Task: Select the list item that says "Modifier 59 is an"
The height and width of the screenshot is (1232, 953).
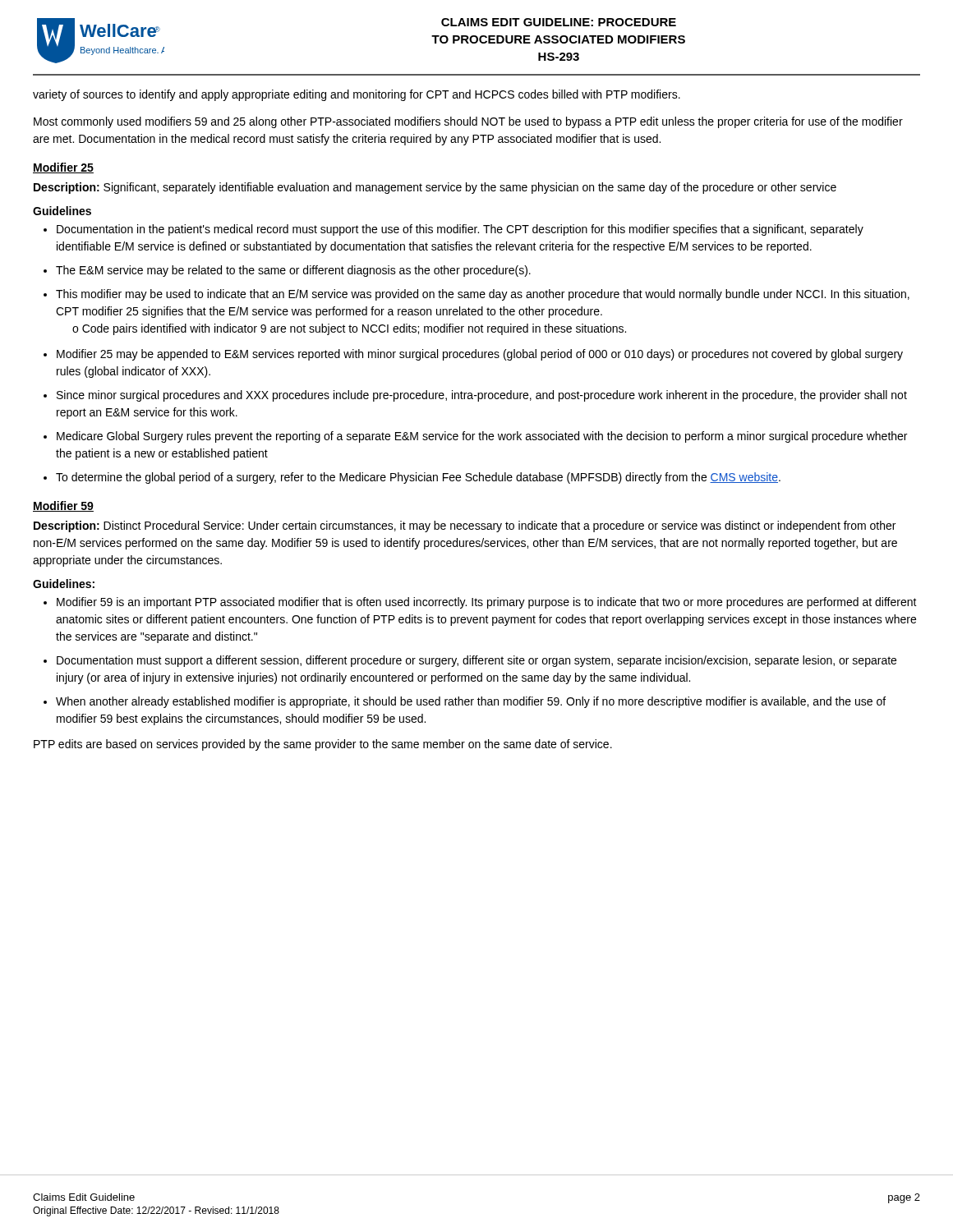Action: [486, 619]
